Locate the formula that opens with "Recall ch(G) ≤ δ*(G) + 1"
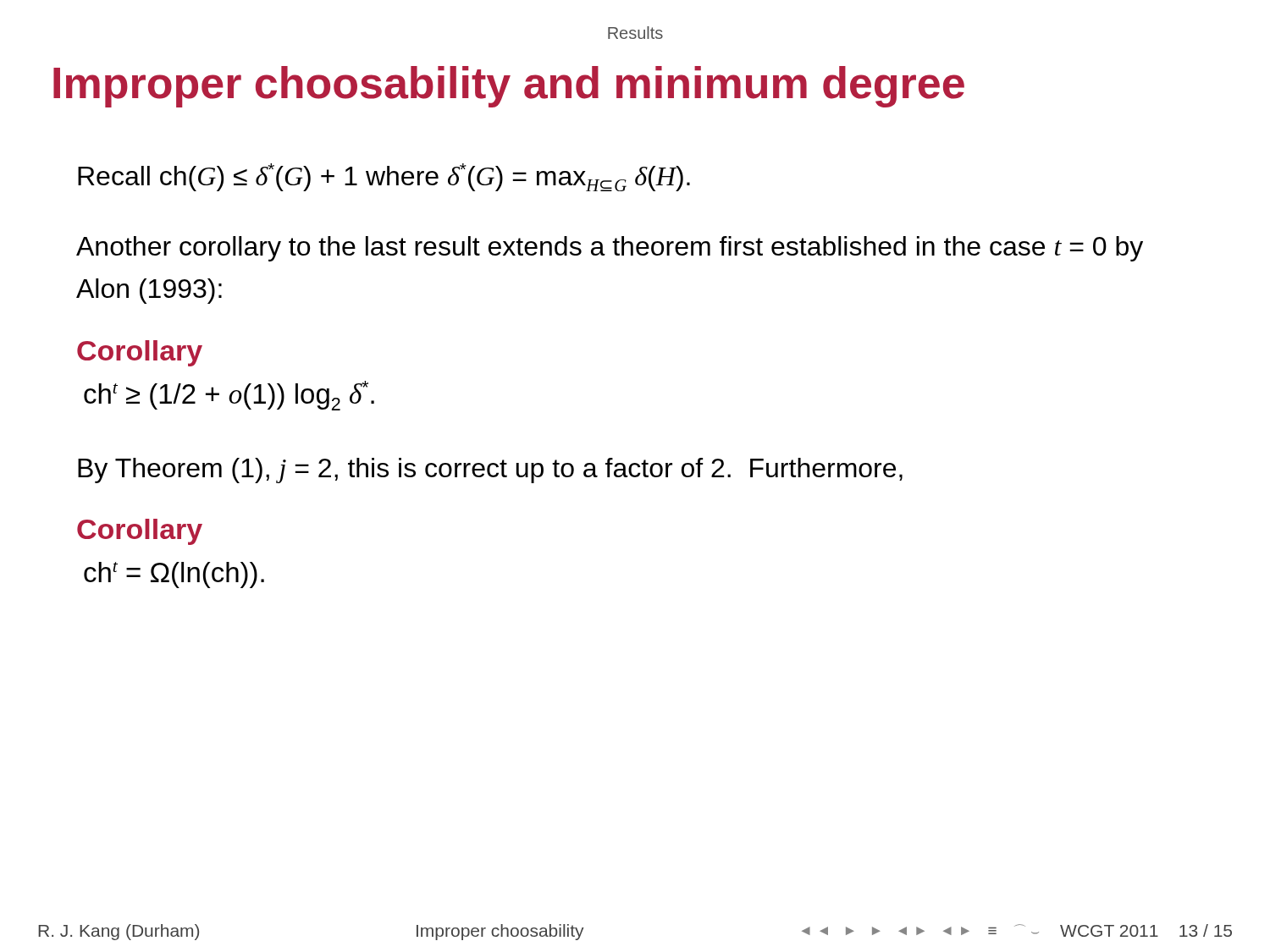 (x=384, y=177)
